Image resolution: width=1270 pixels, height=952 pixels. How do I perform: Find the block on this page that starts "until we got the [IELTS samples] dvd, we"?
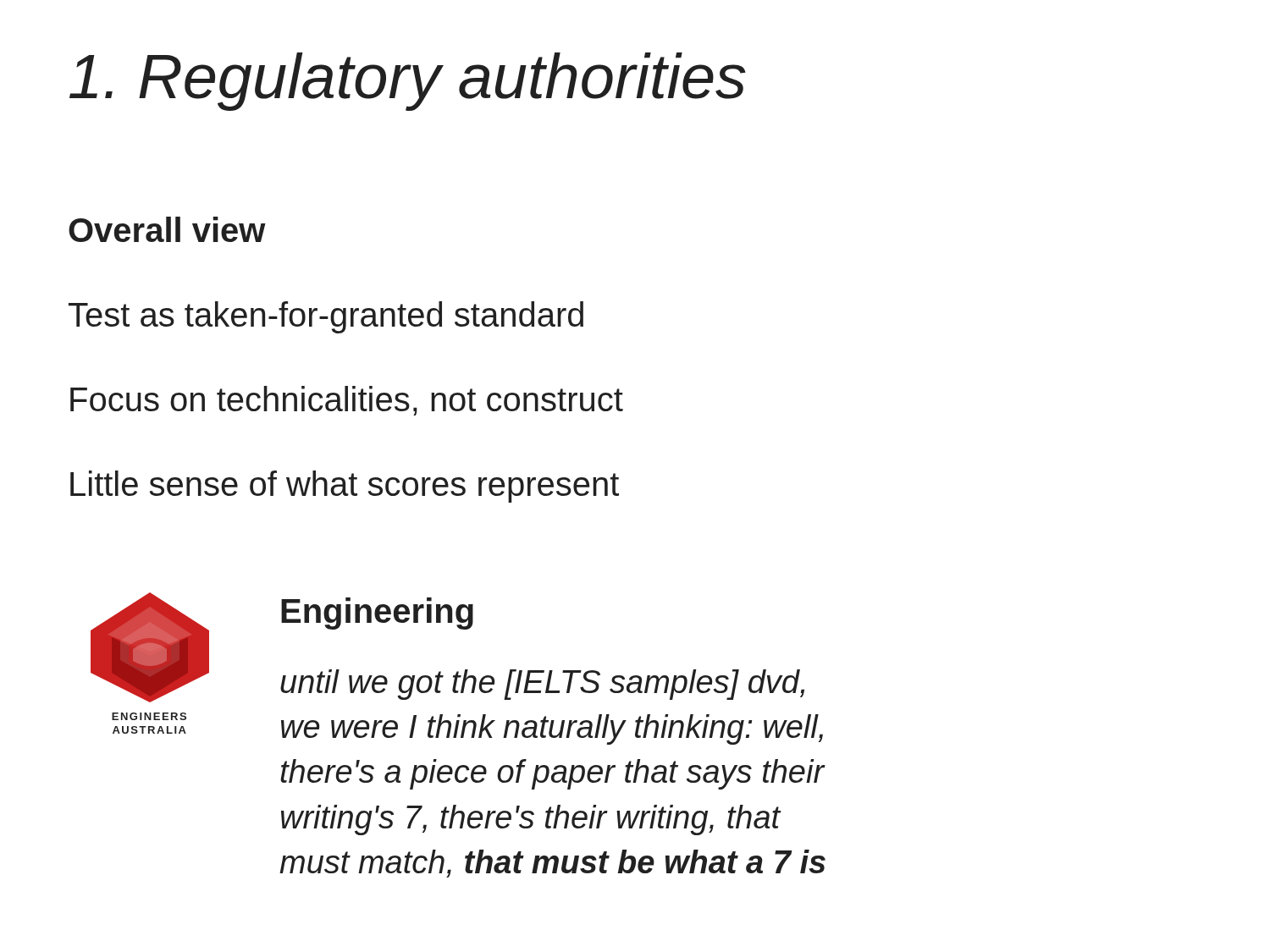click(x=741, y=773)
